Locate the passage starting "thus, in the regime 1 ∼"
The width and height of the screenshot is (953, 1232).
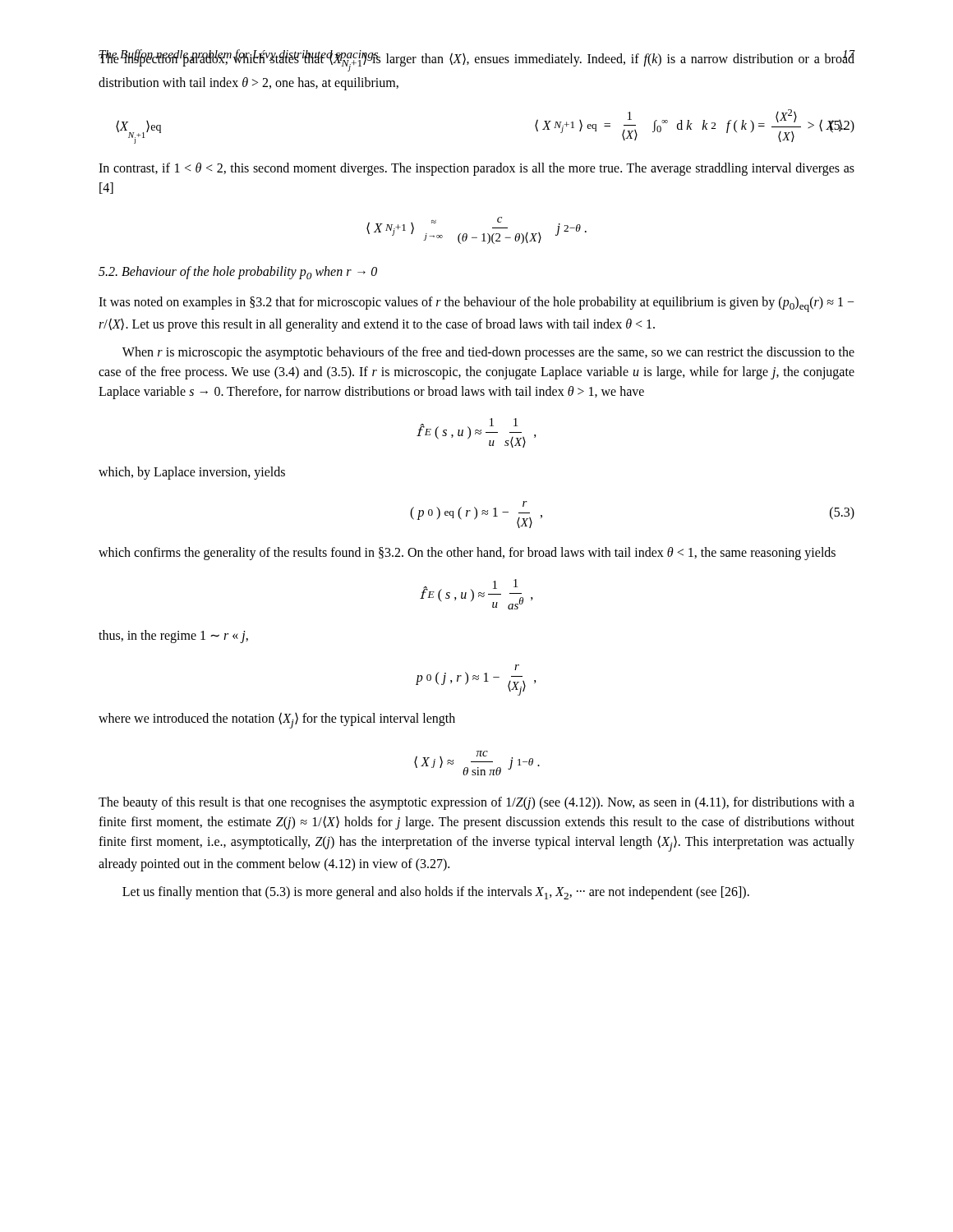pos(173,637)
